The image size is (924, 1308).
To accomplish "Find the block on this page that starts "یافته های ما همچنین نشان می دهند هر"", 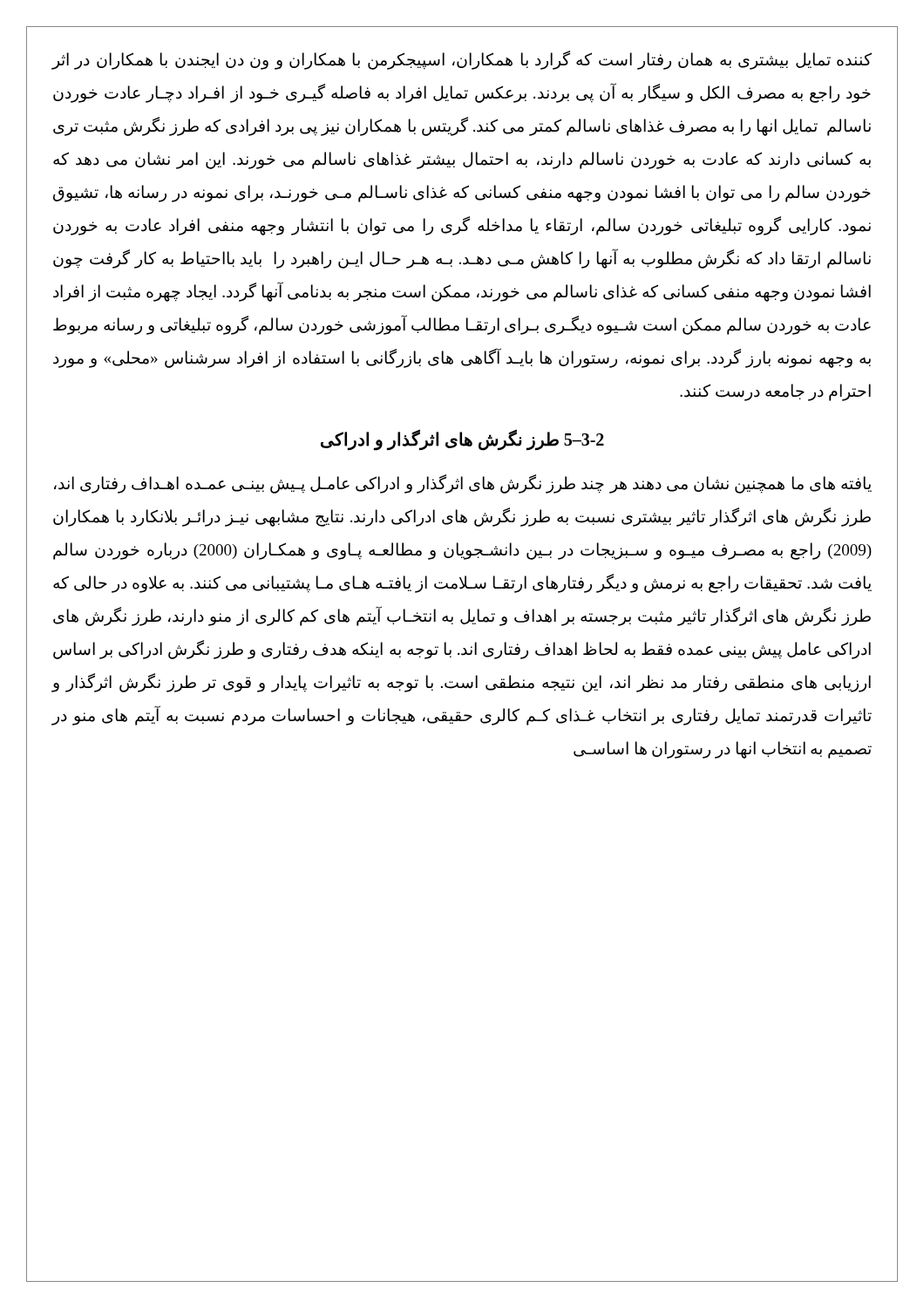I will point(462,616).
